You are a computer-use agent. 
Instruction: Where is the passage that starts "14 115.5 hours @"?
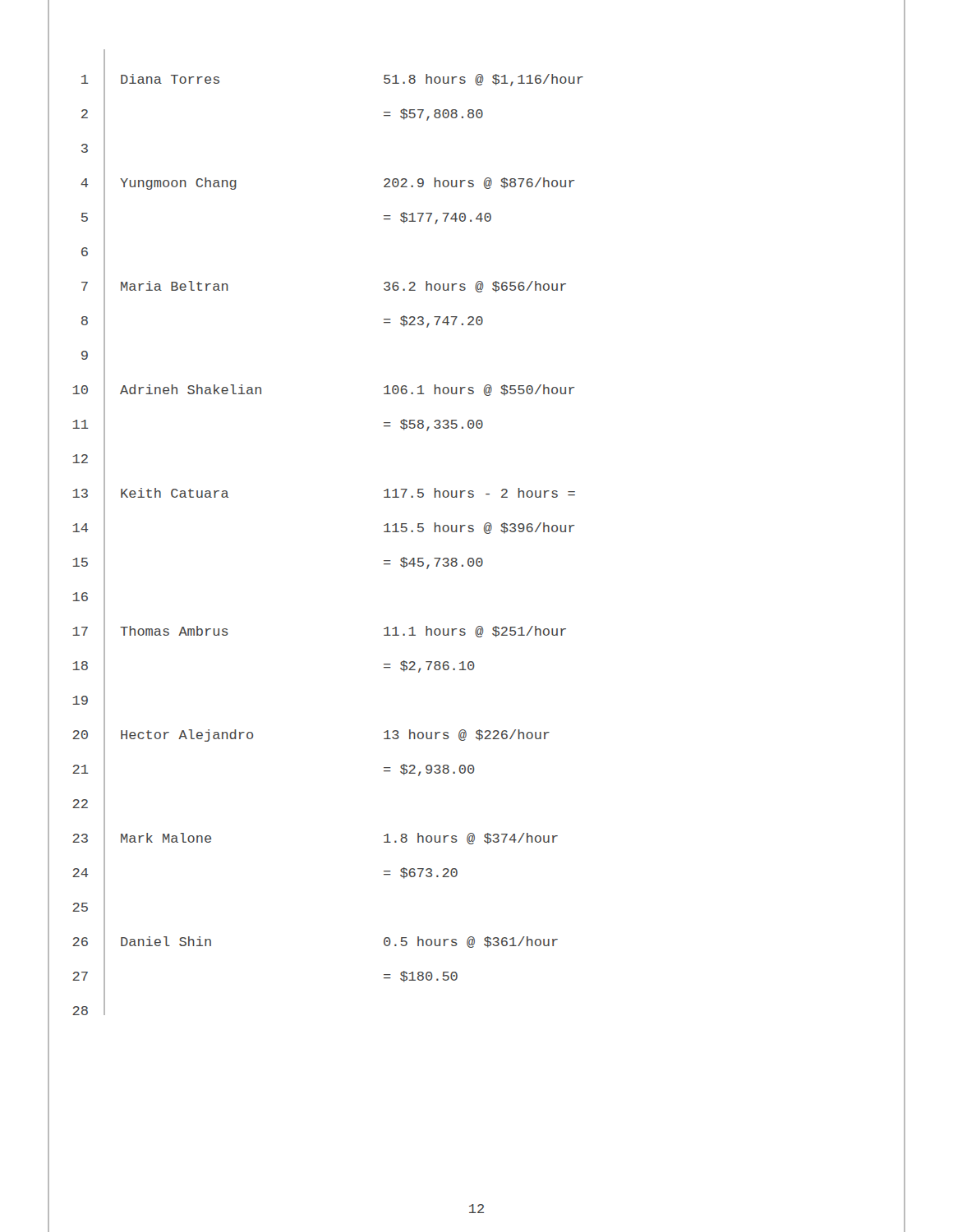[x=476, y=515]
